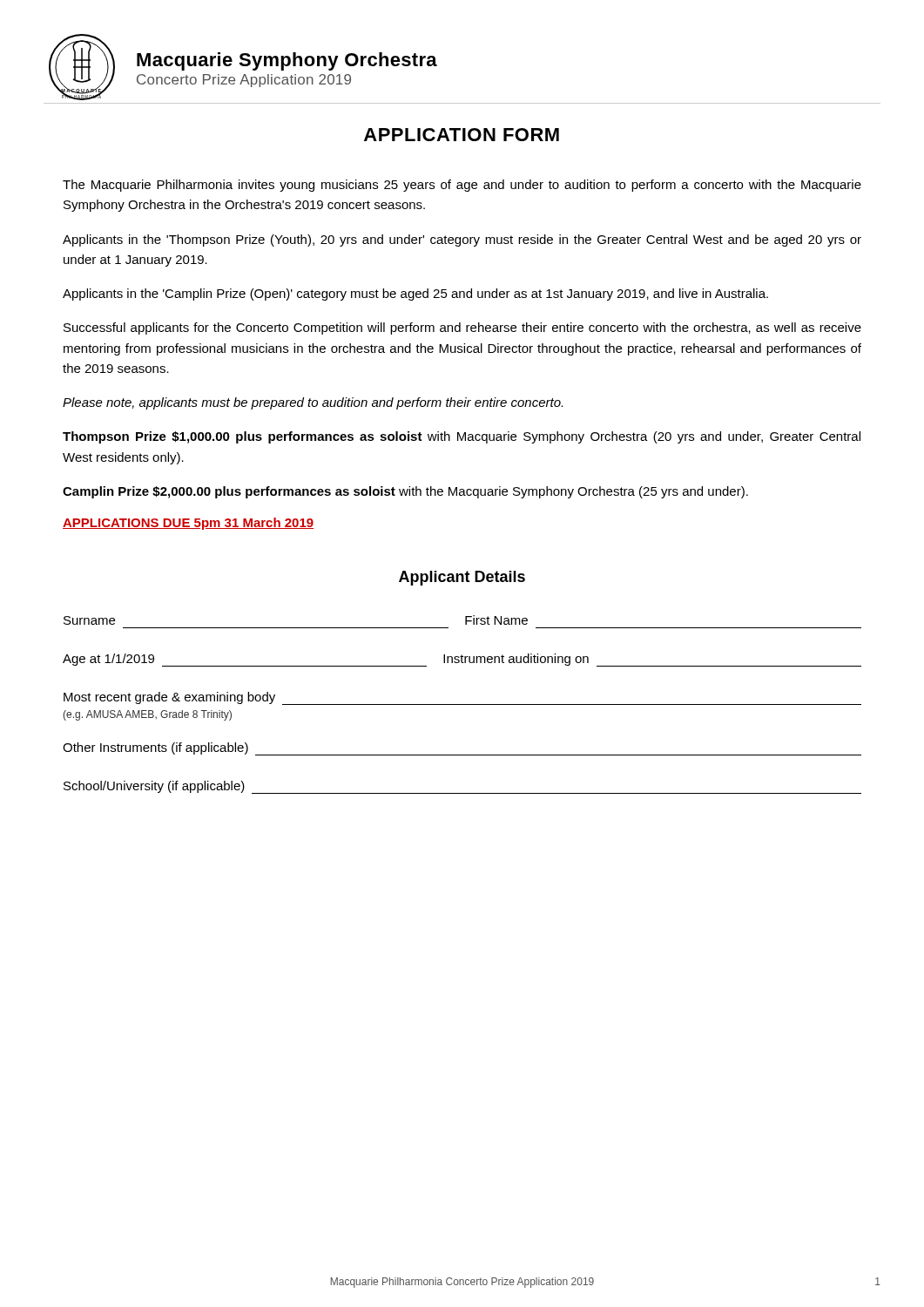Find the text block containing "APPLICATIONS DUE 5pm"
Image resolution: width=924 pixels, height=1307 pixels.
pos(188,522)
